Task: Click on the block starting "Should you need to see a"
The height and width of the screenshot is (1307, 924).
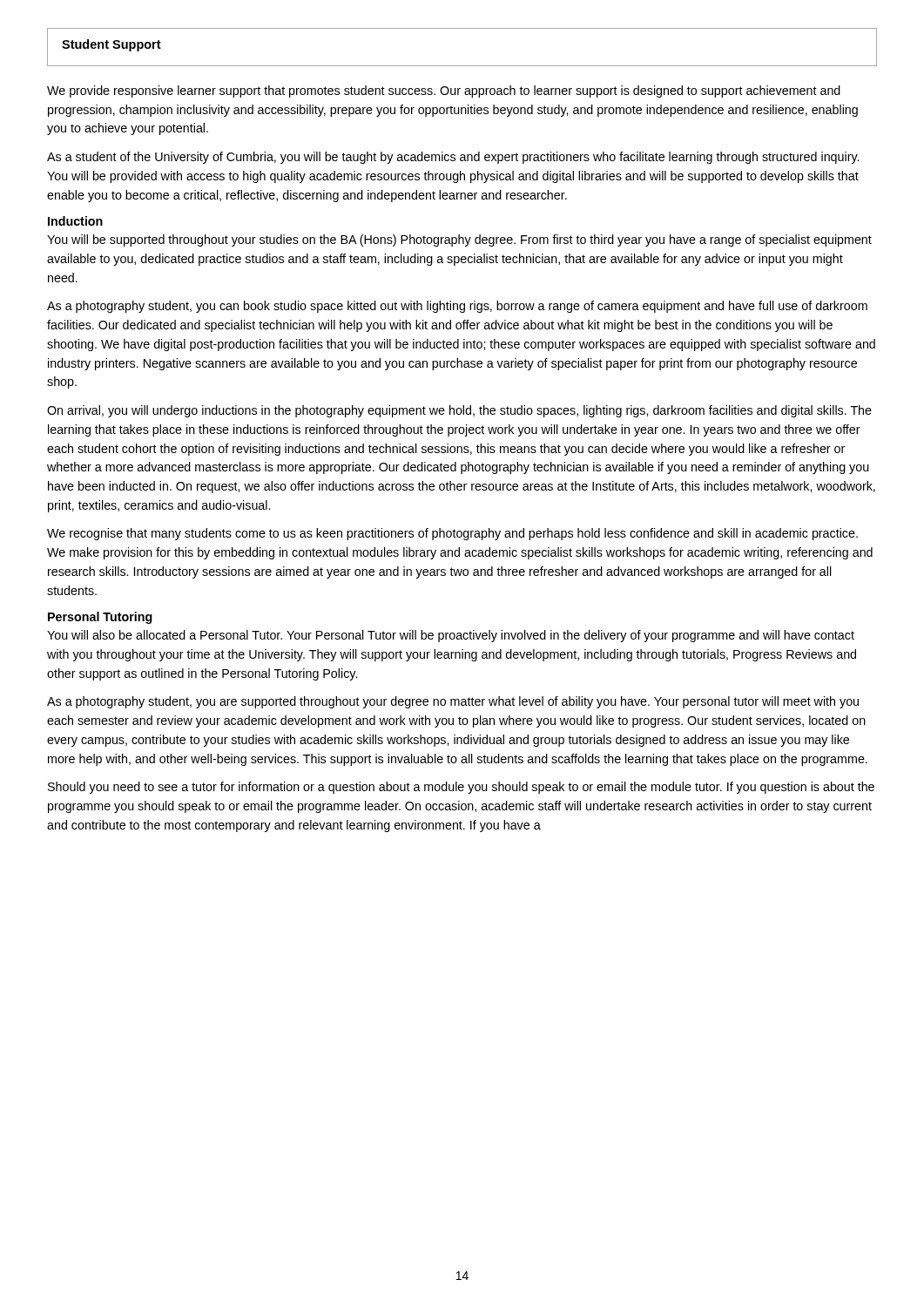Action: (461, 806)
